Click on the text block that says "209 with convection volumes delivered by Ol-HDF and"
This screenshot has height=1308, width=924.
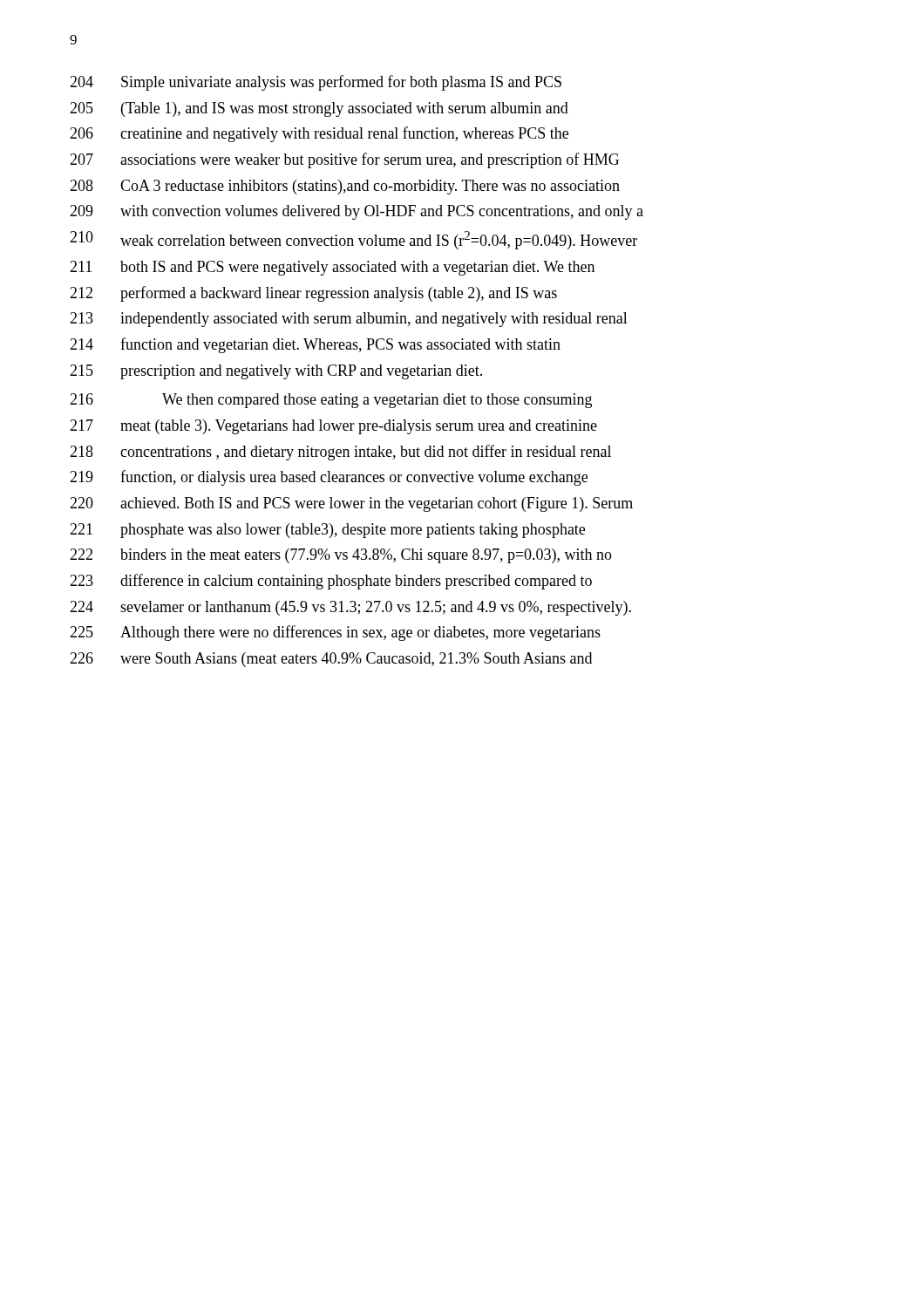462,212
